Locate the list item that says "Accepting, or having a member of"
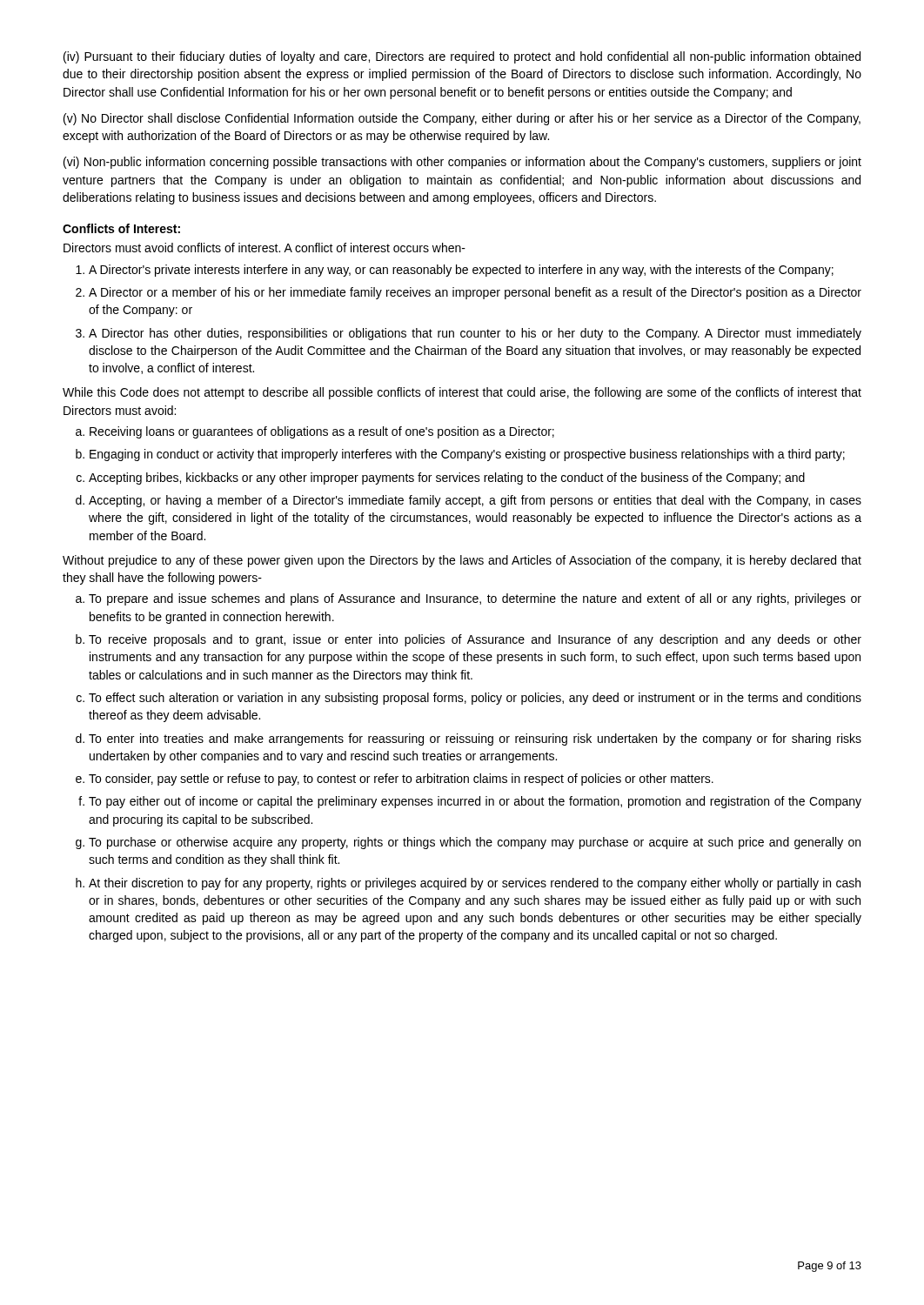The width and height of the screenshot is (924, 1305). (x=475, y=518)
